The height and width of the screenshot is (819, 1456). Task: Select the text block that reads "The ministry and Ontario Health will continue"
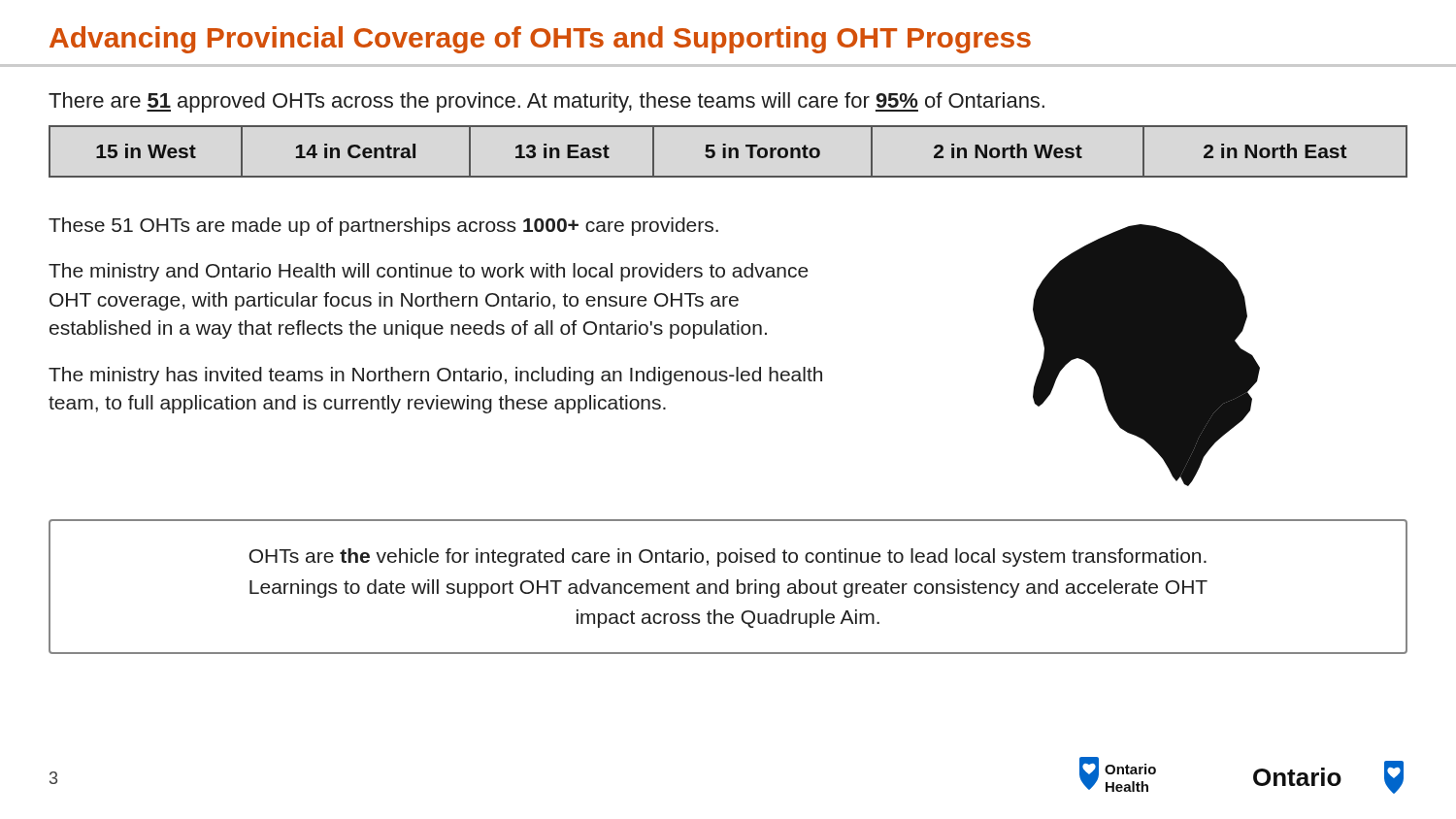429,299
